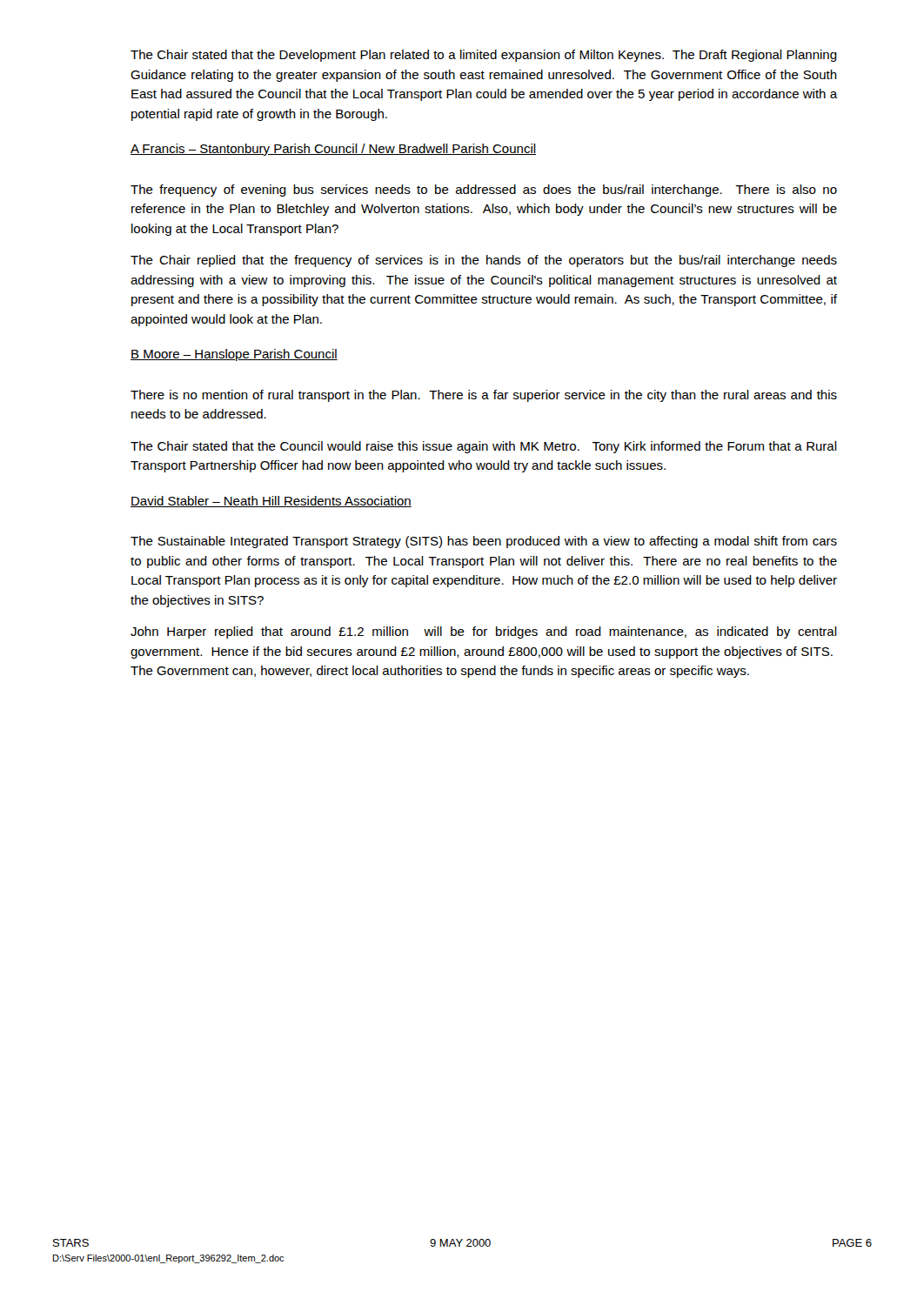Point to the block starting "B Moore – Hanslope Parish Council"

tap(234, 354)
